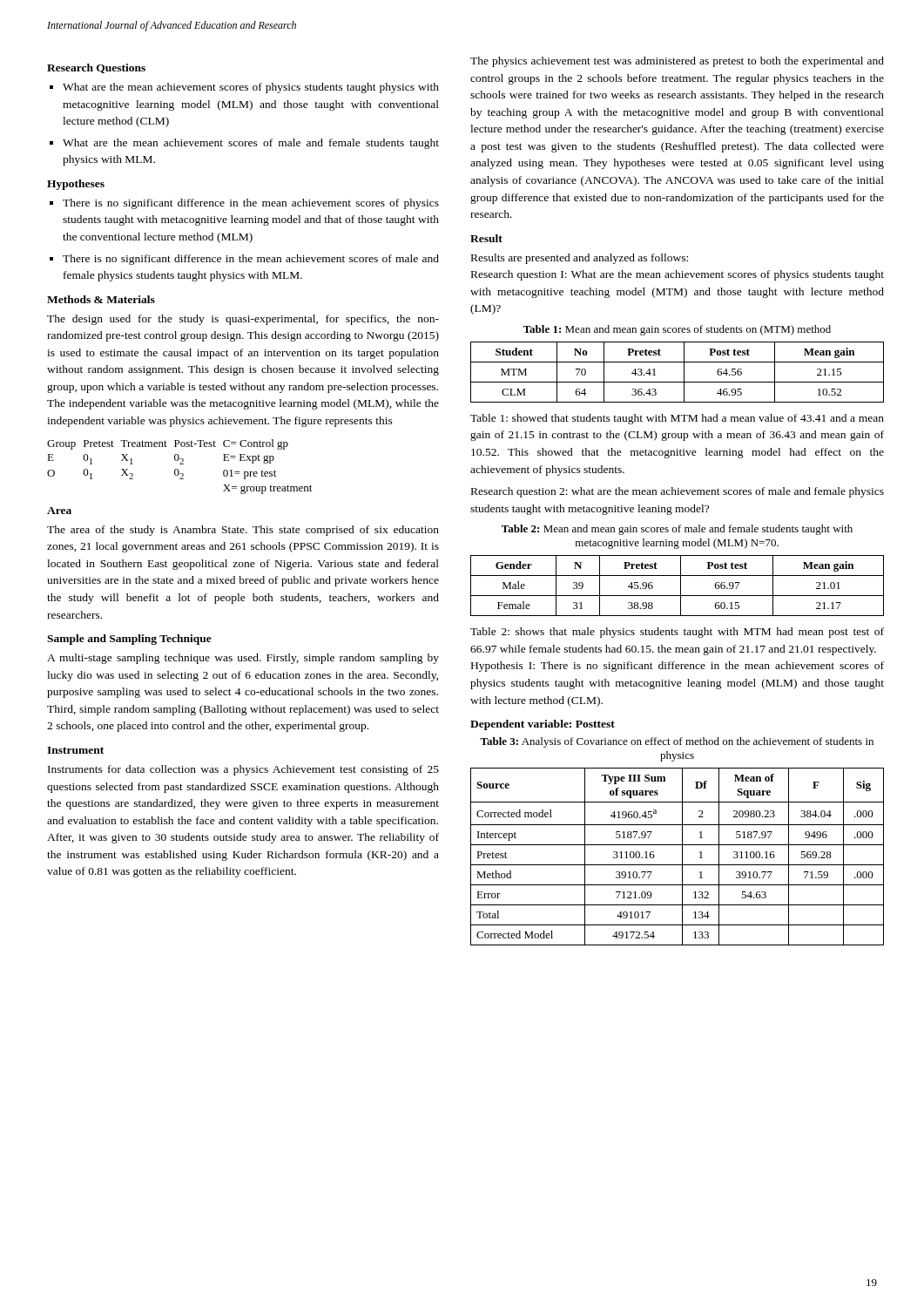The width and height of the screenshot is (924, 1307).
Task: Find the block on this page that starts "The area of the study"
Action: (243, 572)
